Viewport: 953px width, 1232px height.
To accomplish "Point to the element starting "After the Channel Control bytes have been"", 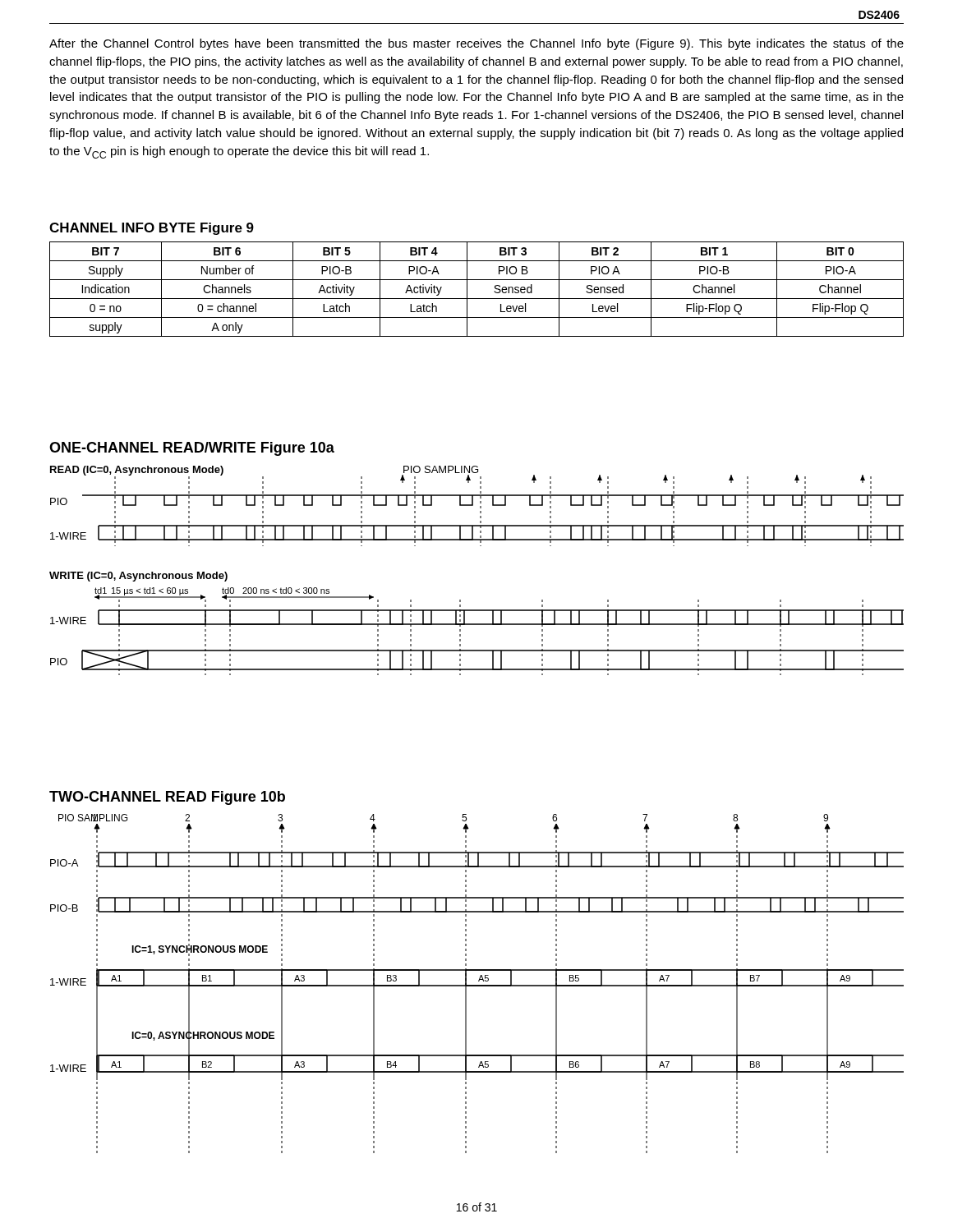I will tap(476, 98).
